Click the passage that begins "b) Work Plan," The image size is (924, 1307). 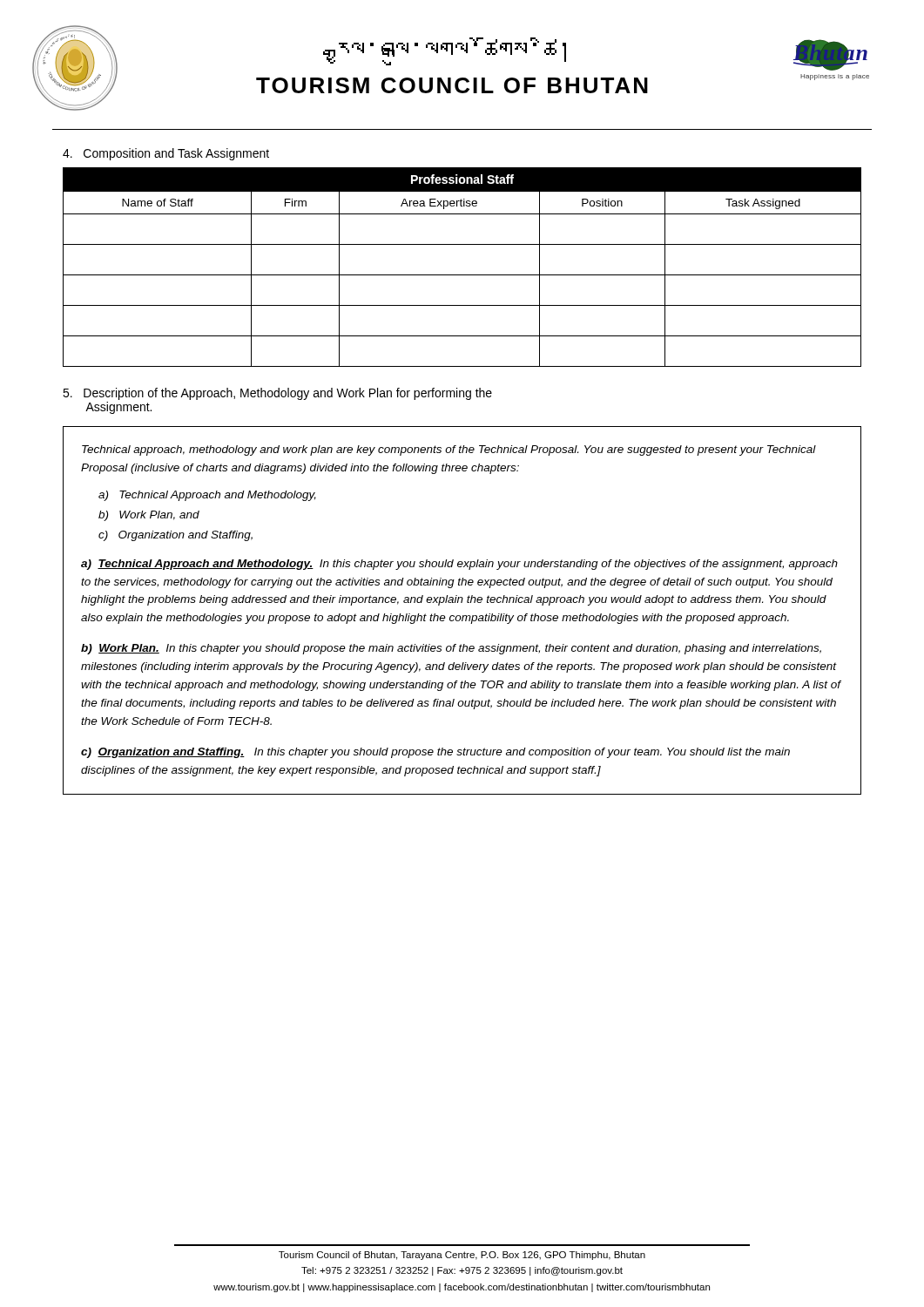tap(149, 514)
